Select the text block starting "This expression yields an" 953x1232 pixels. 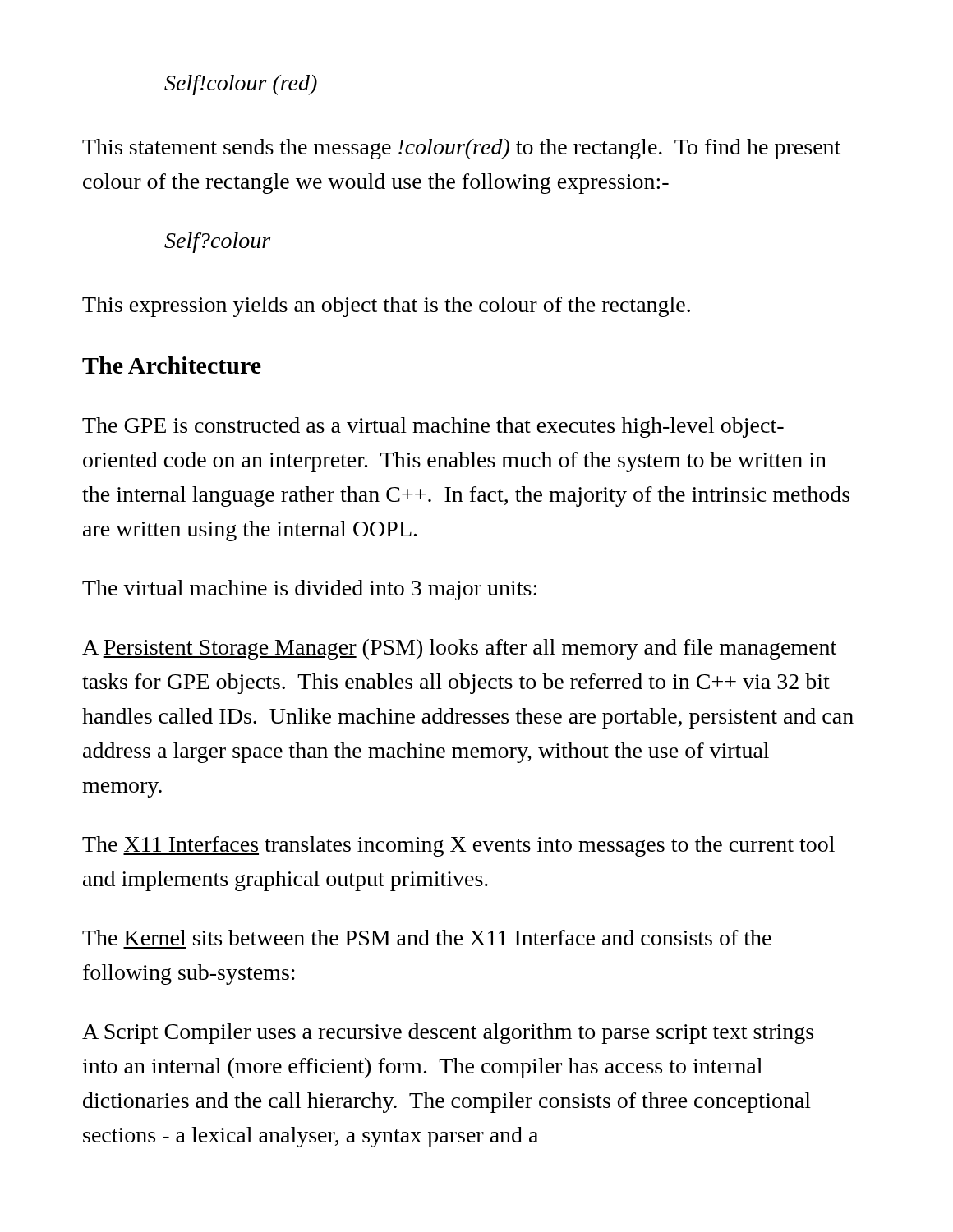pos(468,305)
